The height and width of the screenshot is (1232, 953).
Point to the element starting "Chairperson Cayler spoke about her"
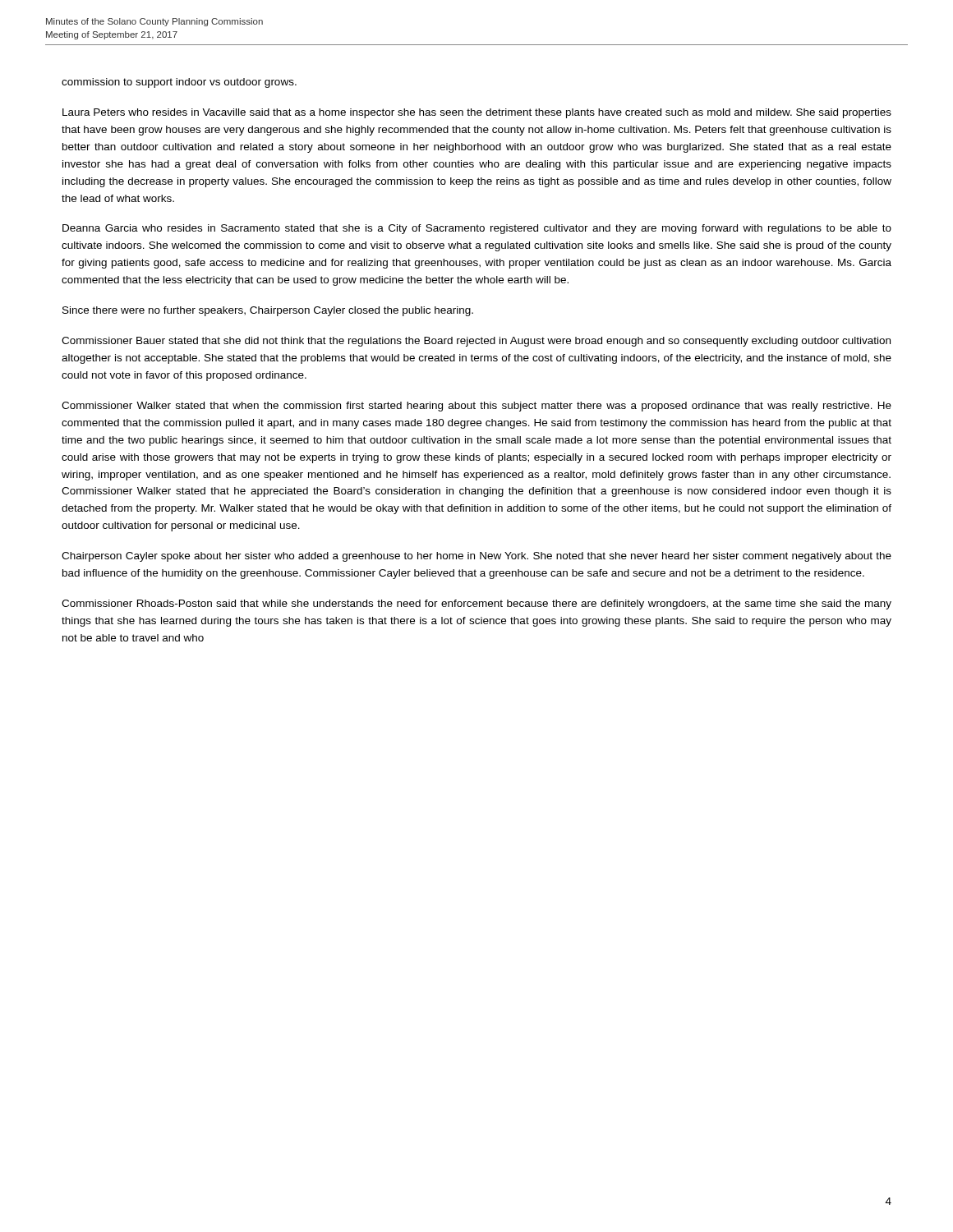coord(476,564)
